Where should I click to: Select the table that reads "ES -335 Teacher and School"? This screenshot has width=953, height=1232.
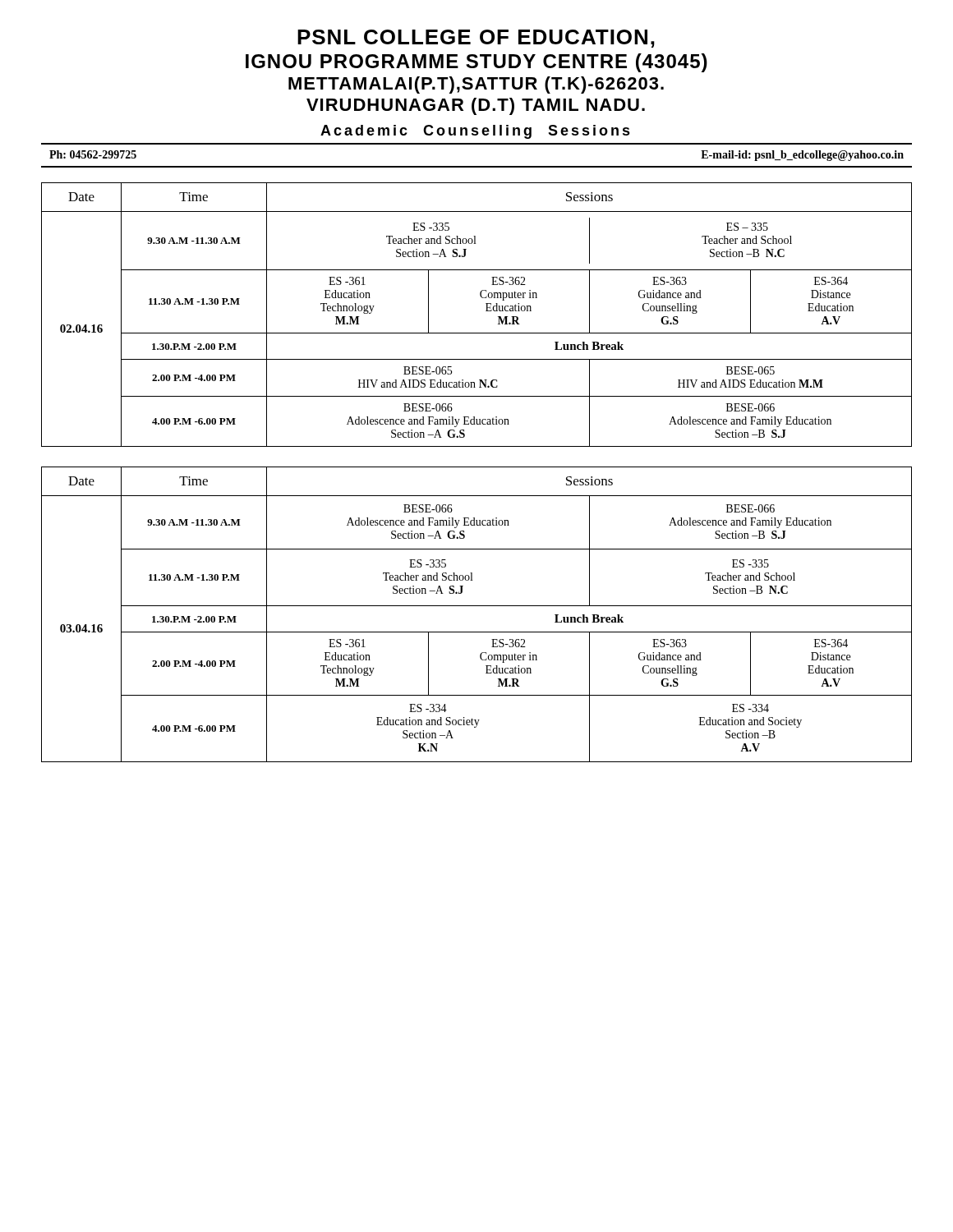pos(476,315)
